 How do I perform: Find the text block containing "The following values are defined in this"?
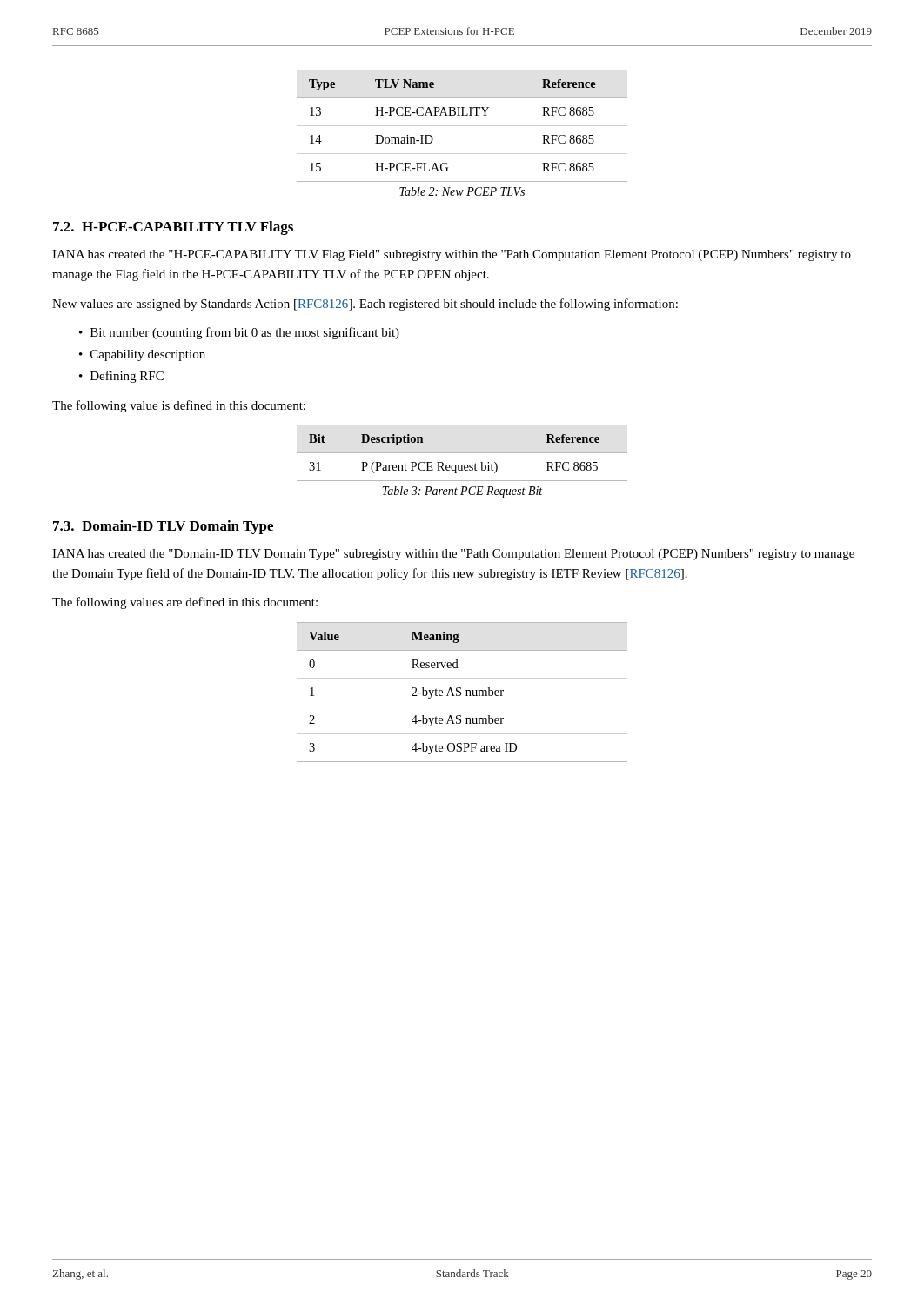click(185, 602)
